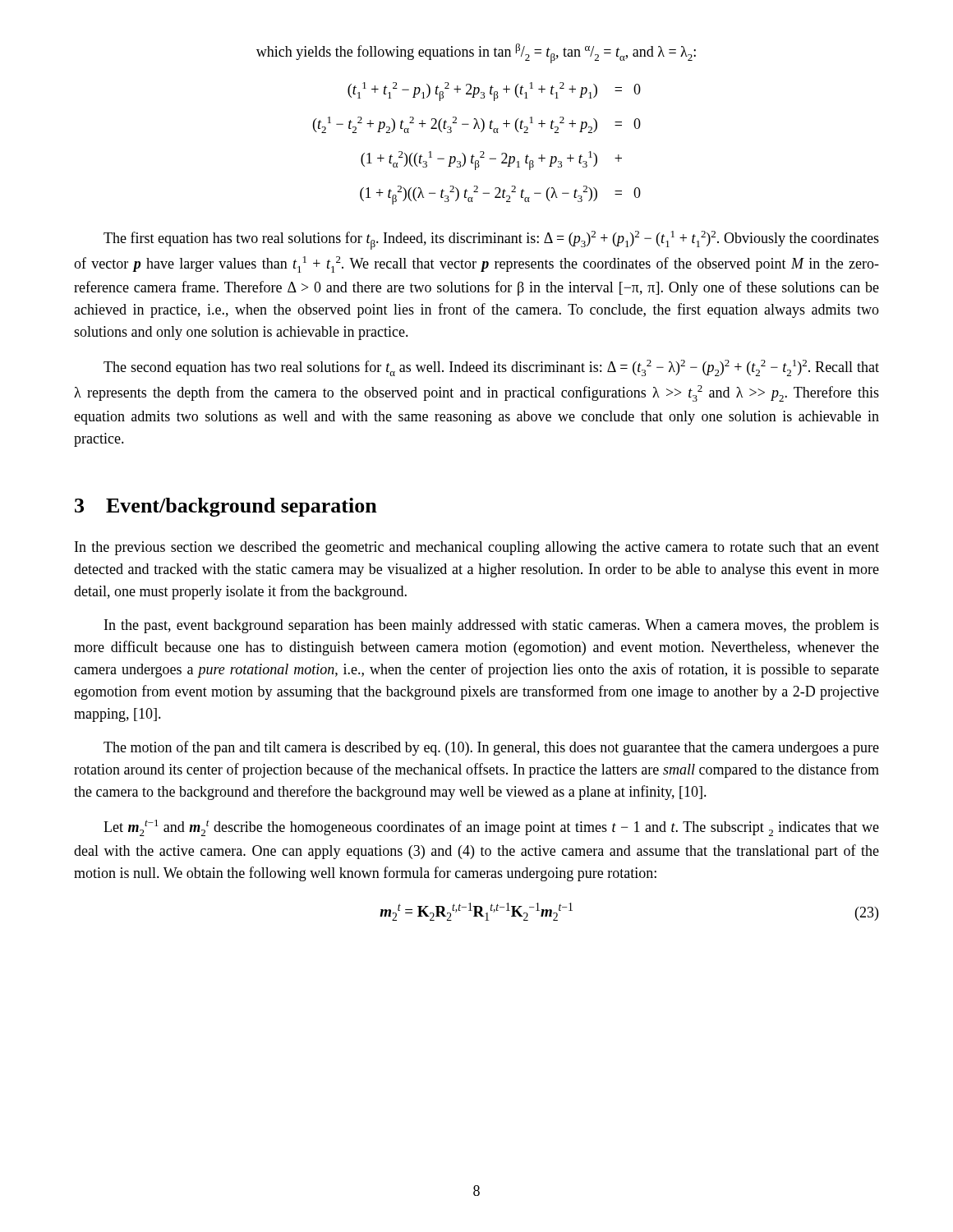Viewport: 953px width, 1232px height.
Task: Where is the passage that starts "The first equation has two real solutions"?
Action: pos(476,284)
